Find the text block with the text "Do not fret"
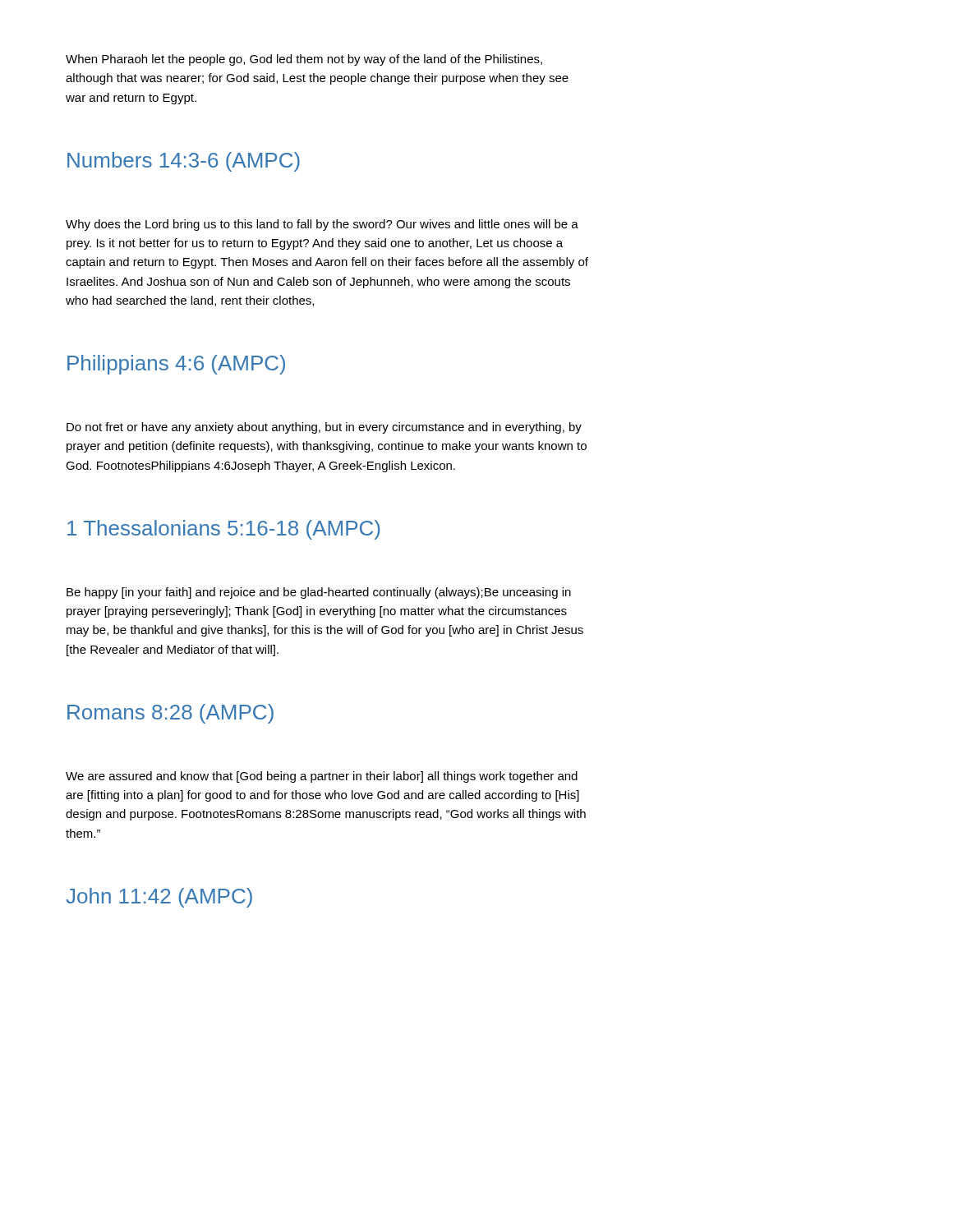Image resolution: width=953 pixels, height=1232 pixels. tap(476, 446)
